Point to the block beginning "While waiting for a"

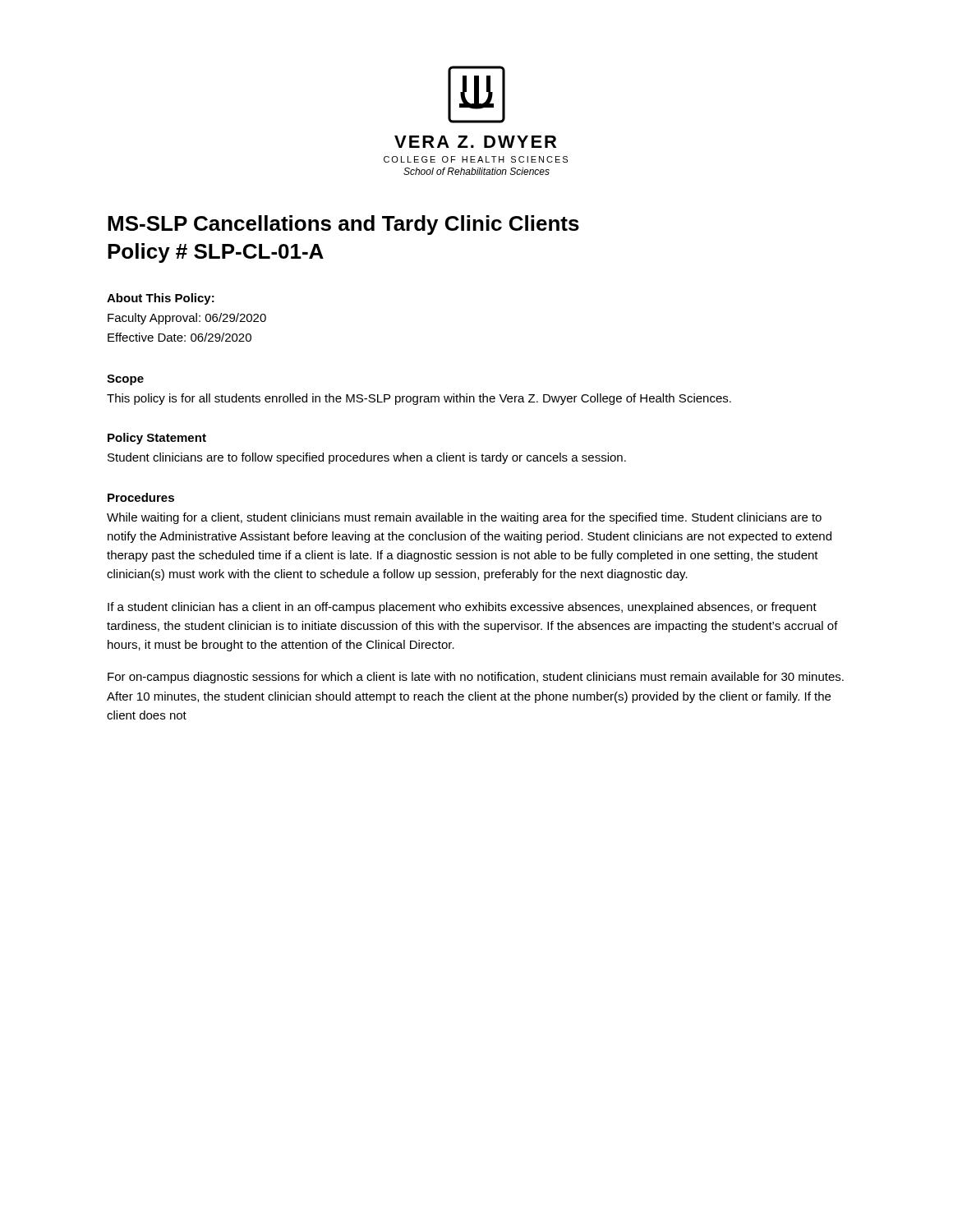click(x=470, y=545)
